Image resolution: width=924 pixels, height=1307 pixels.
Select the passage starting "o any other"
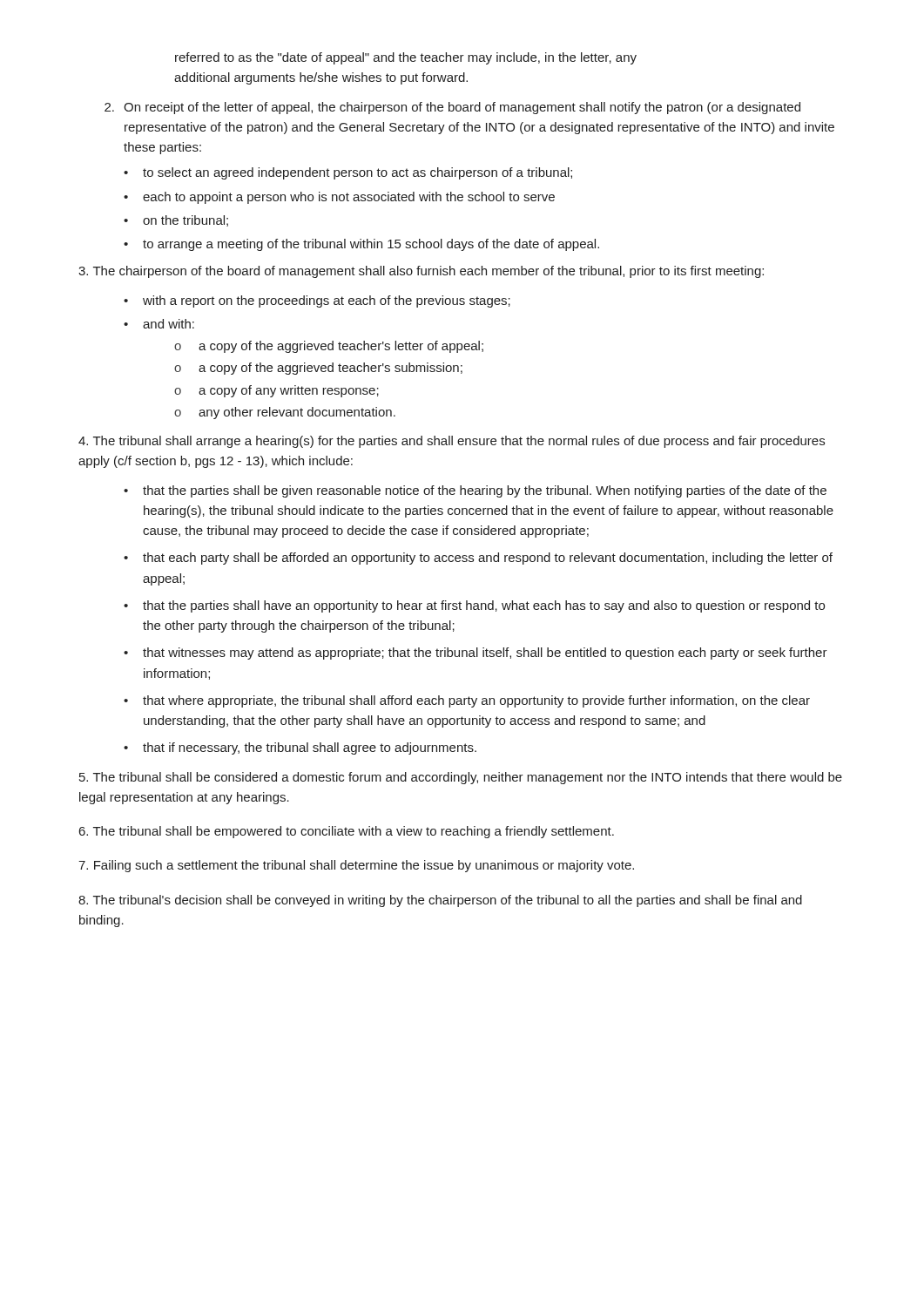point(285,412)
